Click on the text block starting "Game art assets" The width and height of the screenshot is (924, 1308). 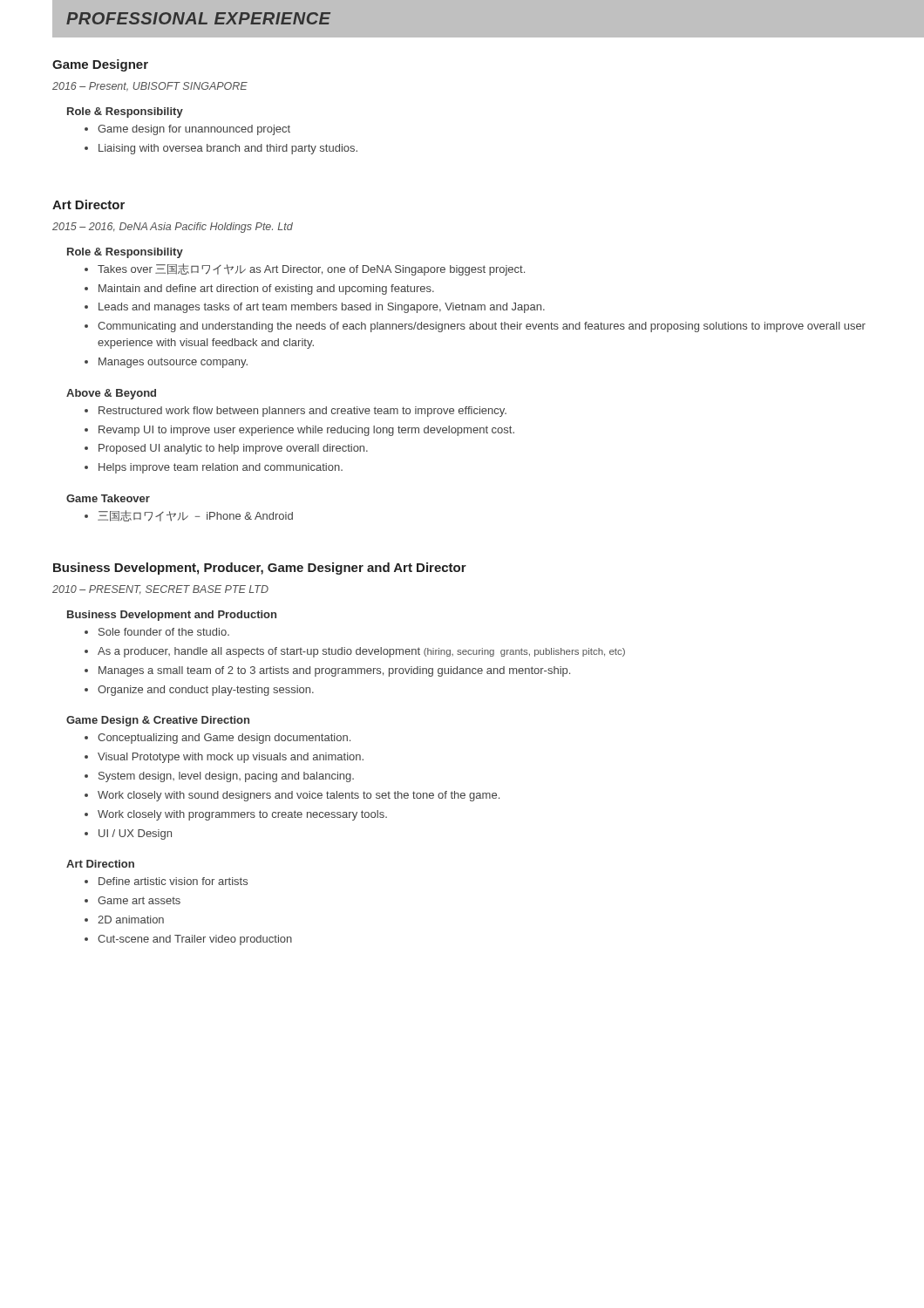[139, 901]
